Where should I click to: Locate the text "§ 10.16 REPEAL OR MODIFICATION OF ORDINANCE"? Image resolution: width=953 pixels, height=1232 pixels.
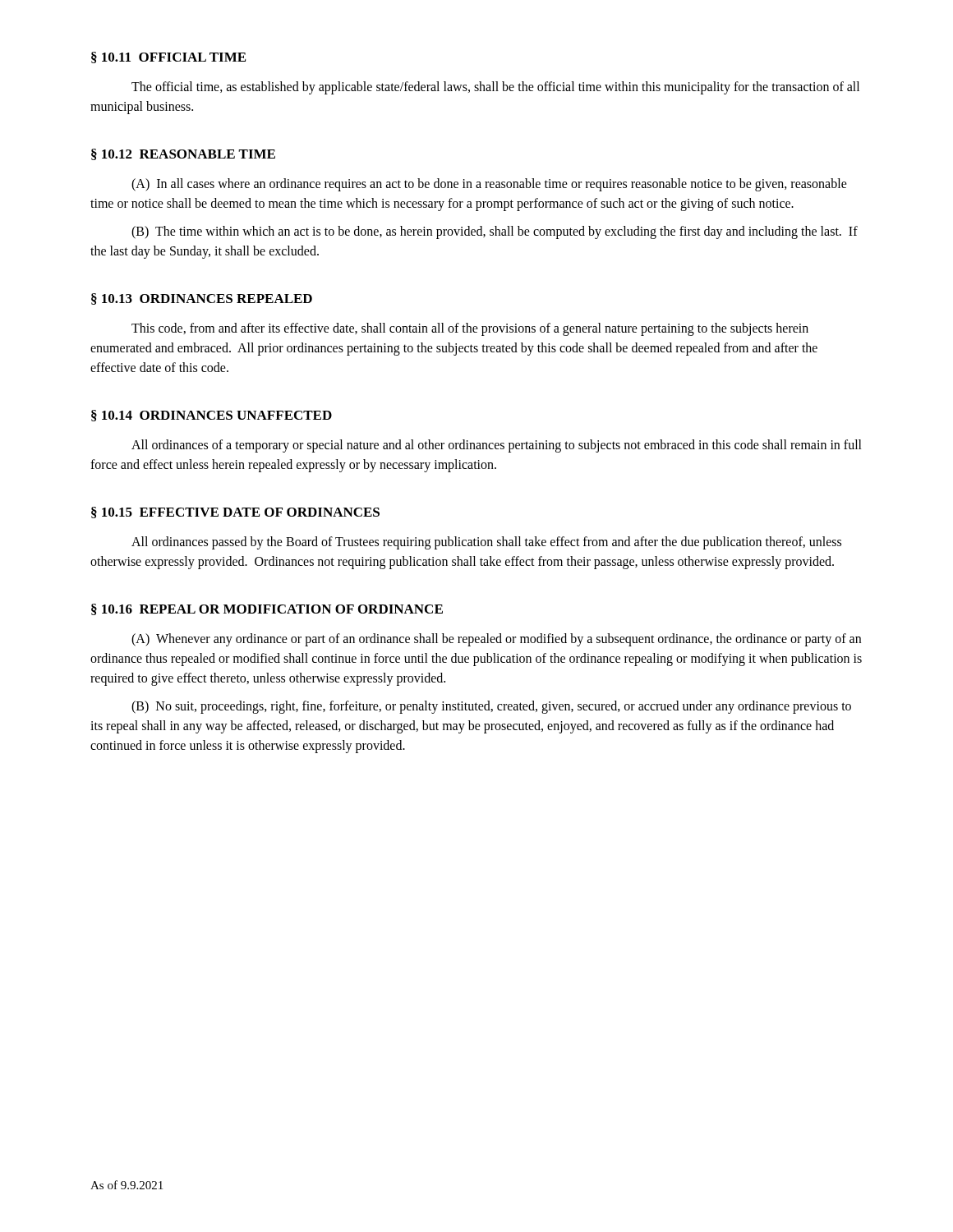pos(267,609)
